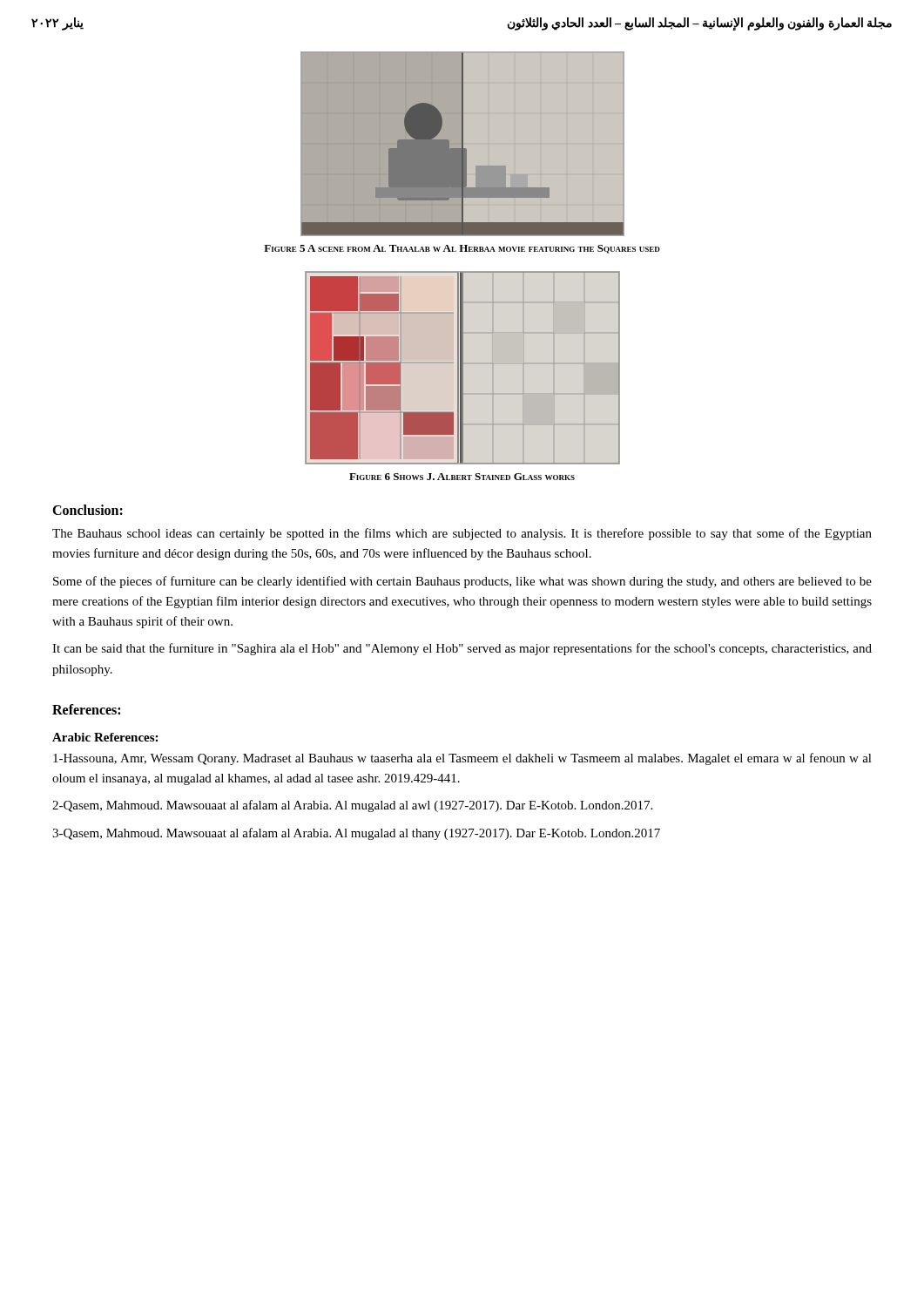Select the text block containing "The Bauhaus school ideas can certainly be spotted"
Viewport: 924px width, 1307px height.
point(462,543)
